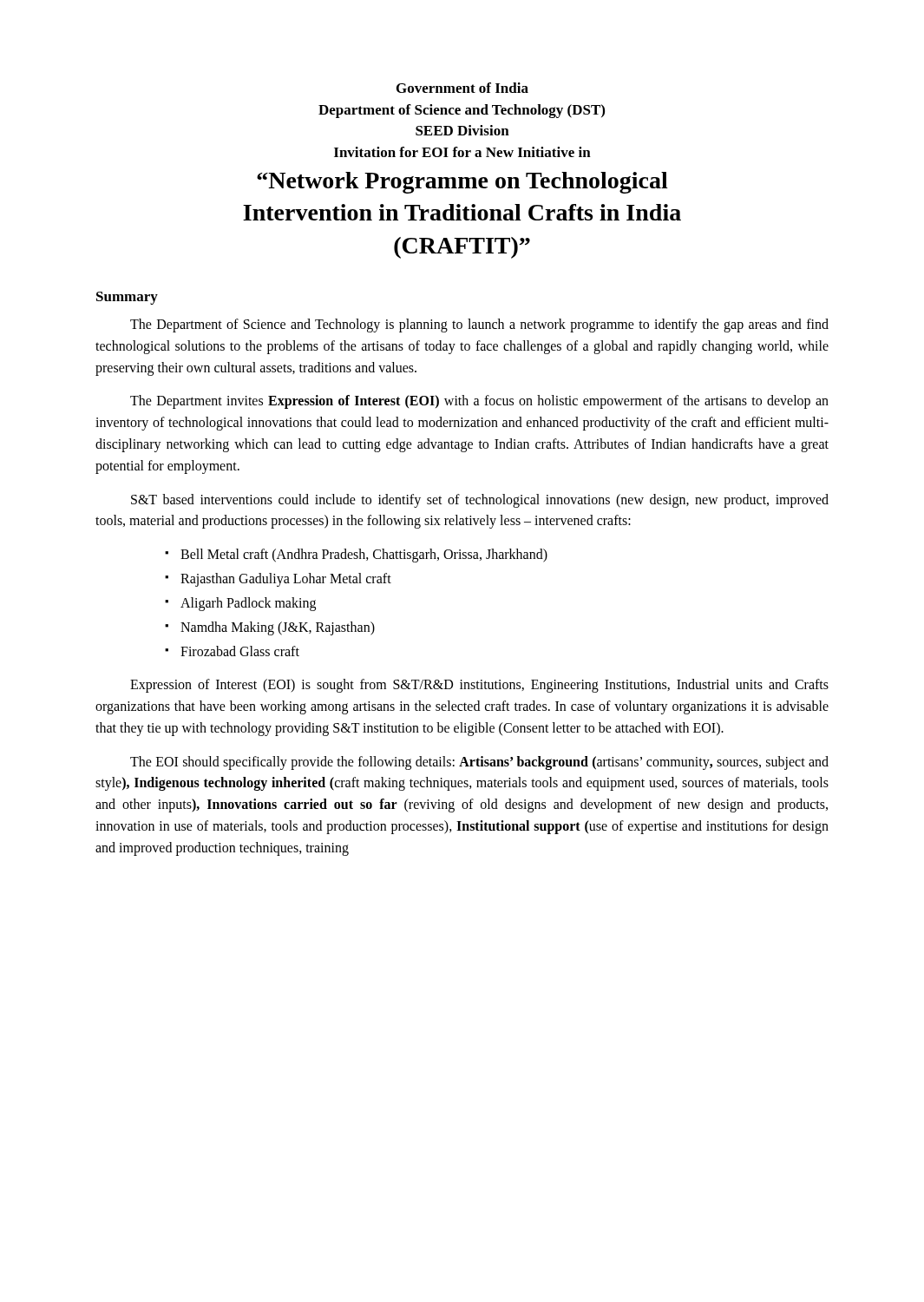Navigate to the region starting "The Department of Science and Technology is"
This screenshot has width=924, height=1302.
[x=462, y=423]
